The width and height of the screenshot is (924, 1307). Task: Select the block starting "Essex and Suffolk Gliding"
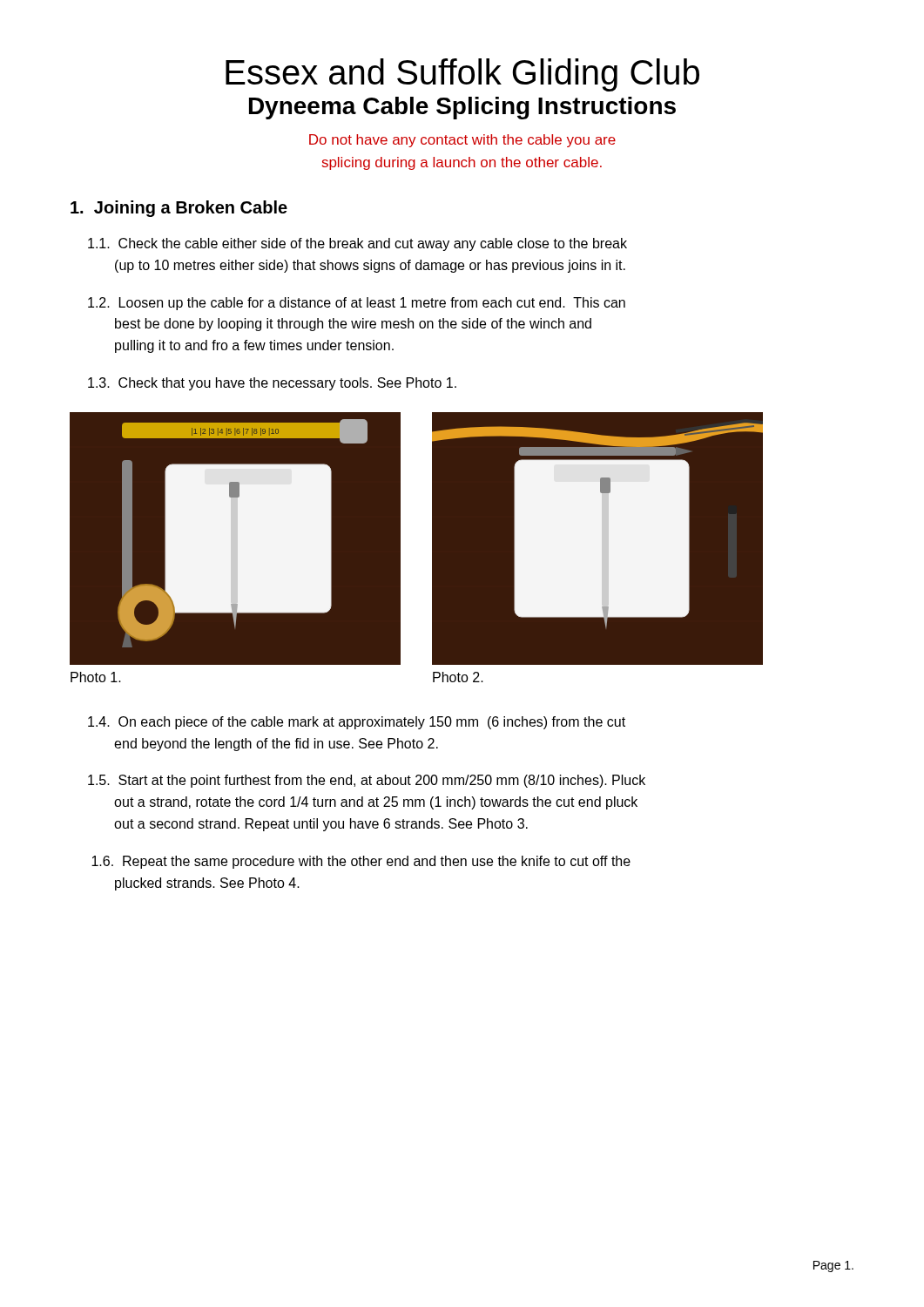pyautogui.click(x=462, y=86)
